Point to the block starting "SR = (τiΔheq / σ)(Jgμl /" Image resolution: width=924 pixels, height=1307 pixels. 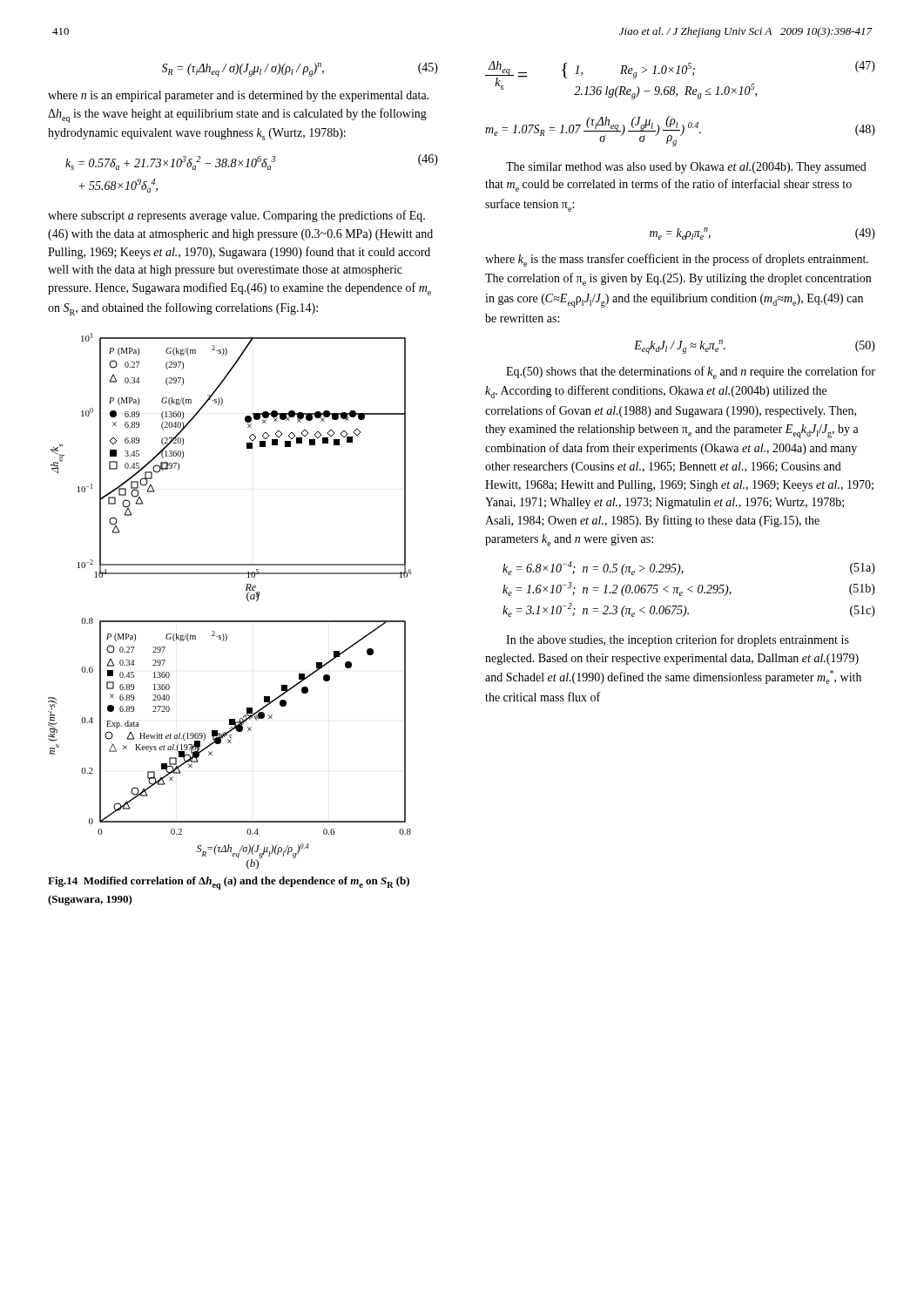pyautogui.click(x=300, y=68)
